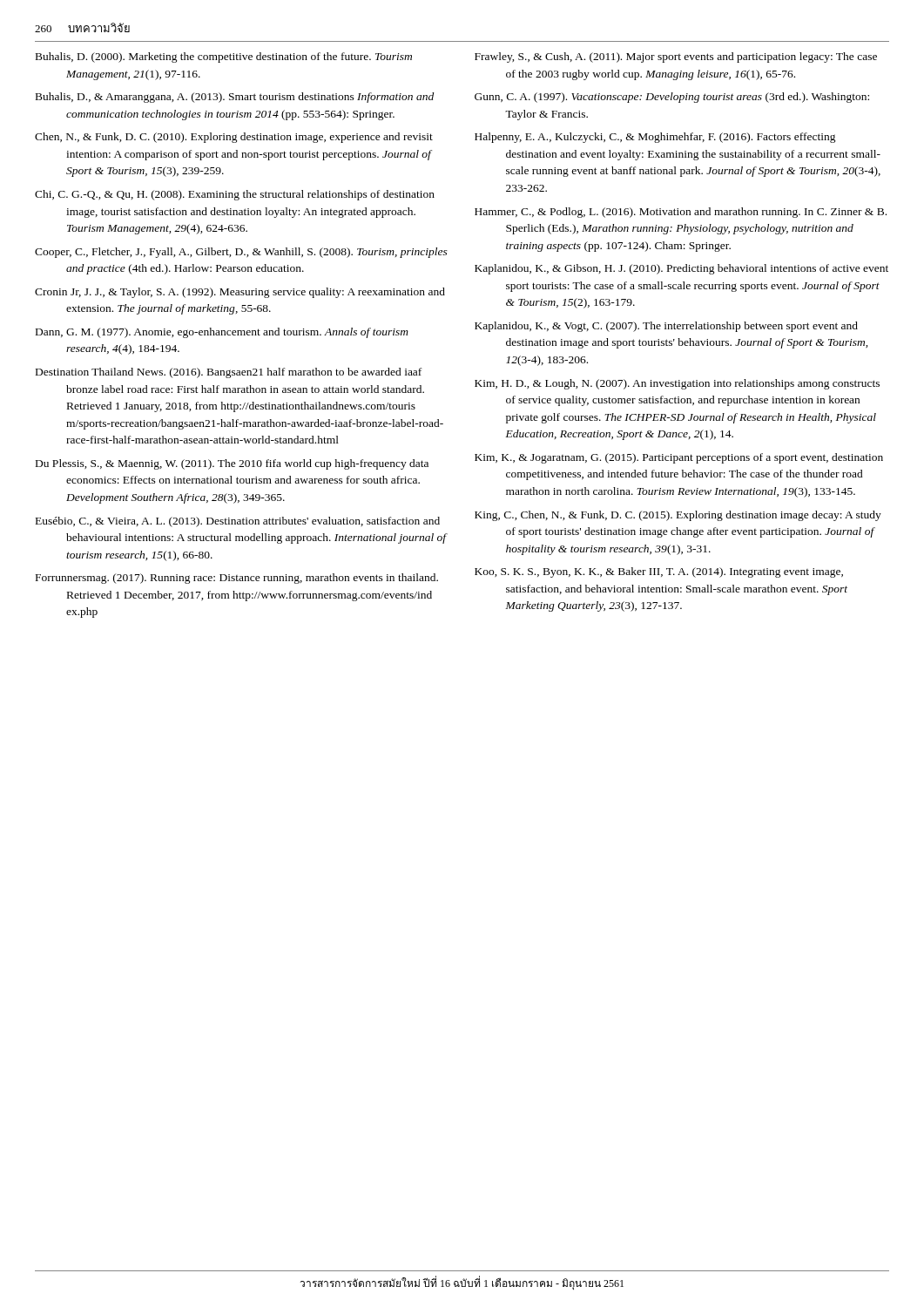Select the passage starting "Destination Thailand News."
The image size is (924, 1307).
click(x=239, y=406)
